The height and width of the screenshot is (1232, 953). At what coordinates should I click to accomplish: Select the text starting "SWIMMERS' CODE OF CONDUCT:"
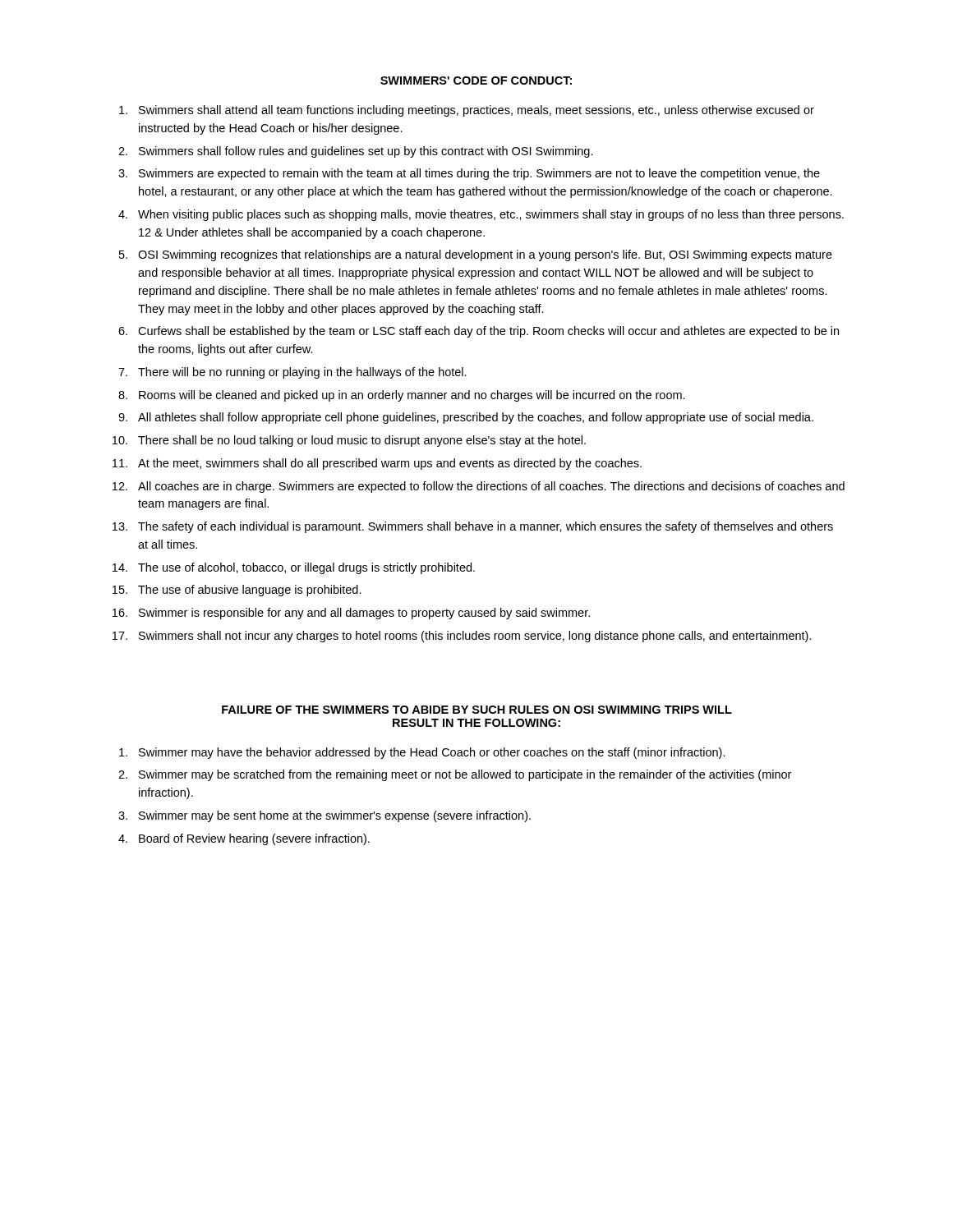(476, 81)
